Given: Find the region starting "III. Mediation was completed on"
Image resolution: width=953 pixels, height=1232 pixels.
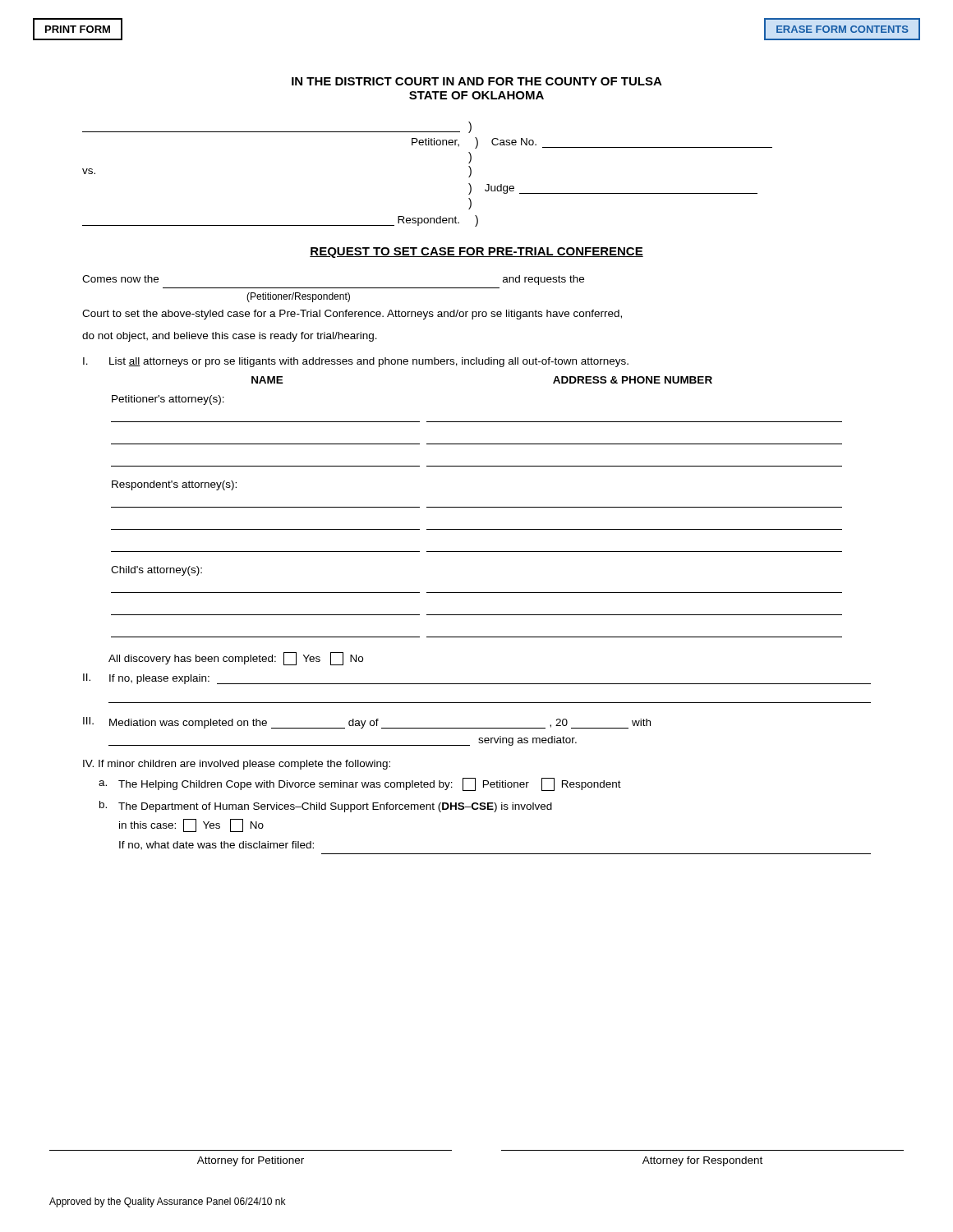Looking at the screenshot, I should pyautogui.click(x=476, y=730).
